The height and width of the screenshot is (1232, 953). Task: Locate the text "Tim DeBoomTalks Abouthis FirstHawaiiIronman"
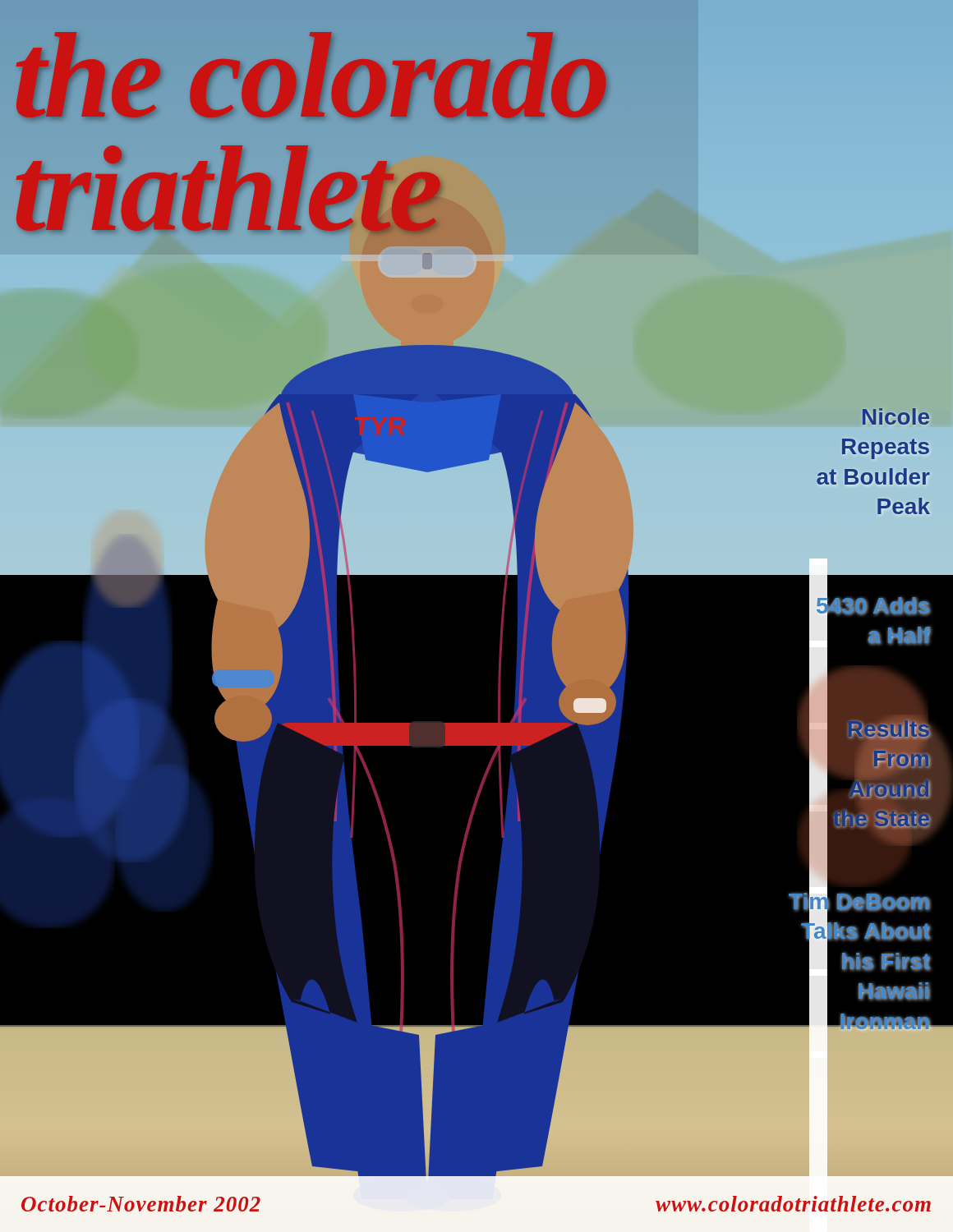pos(813,962)
